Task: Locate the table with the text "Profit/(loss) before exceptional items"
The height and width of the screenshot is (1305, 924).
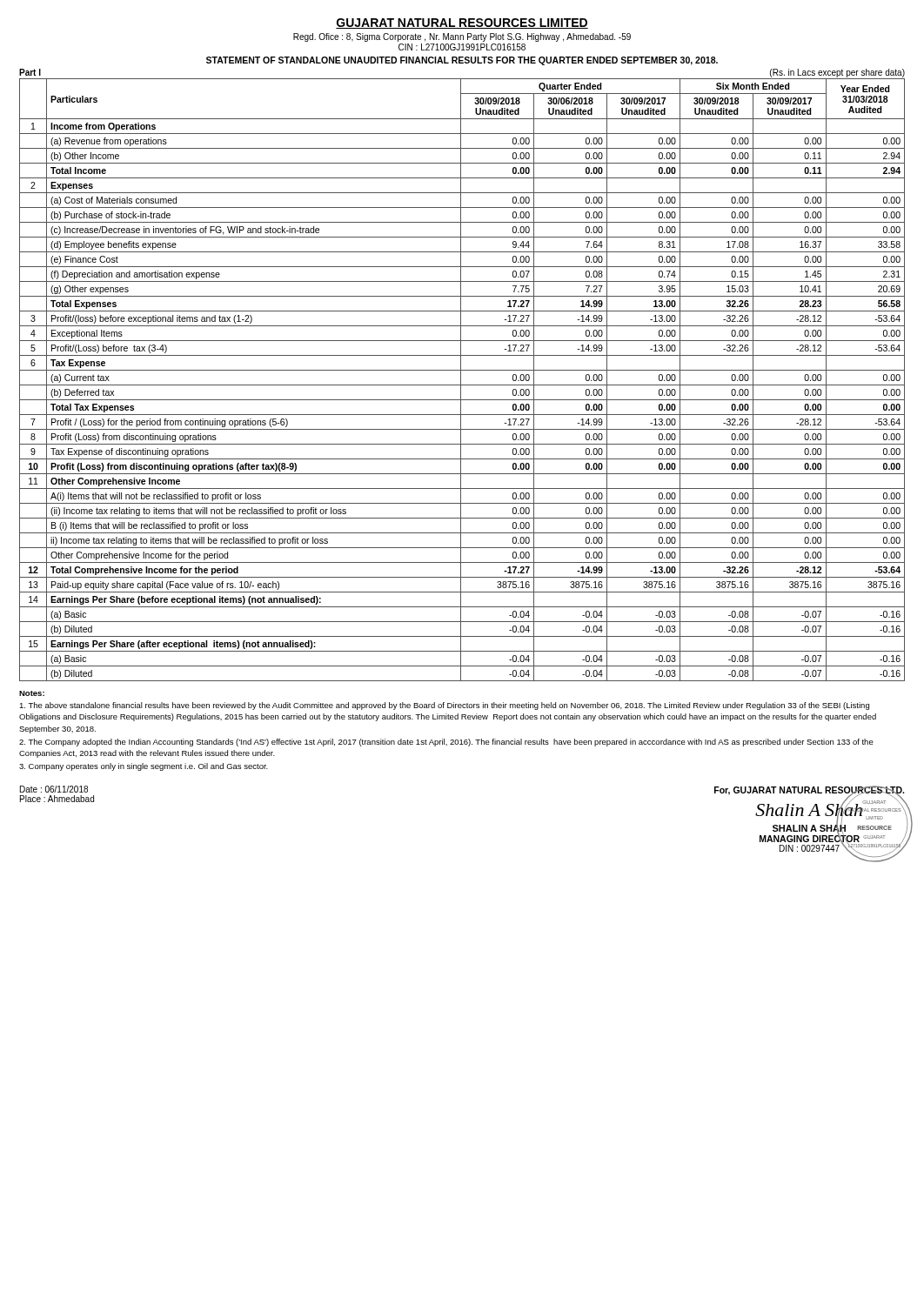Action: click(x=462, y=380)
